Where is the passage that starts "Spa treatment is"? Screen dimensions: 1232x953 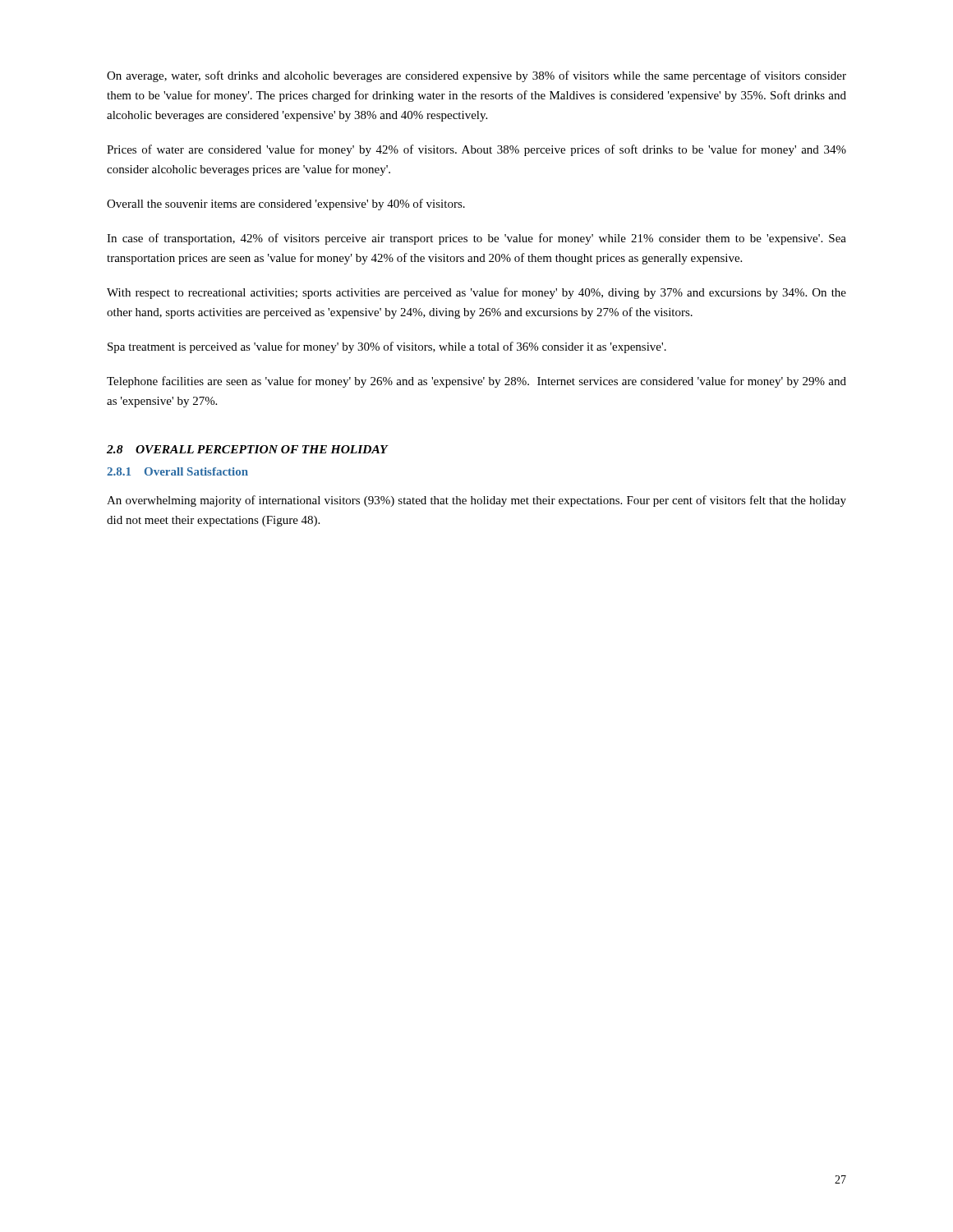coord(387,347)
